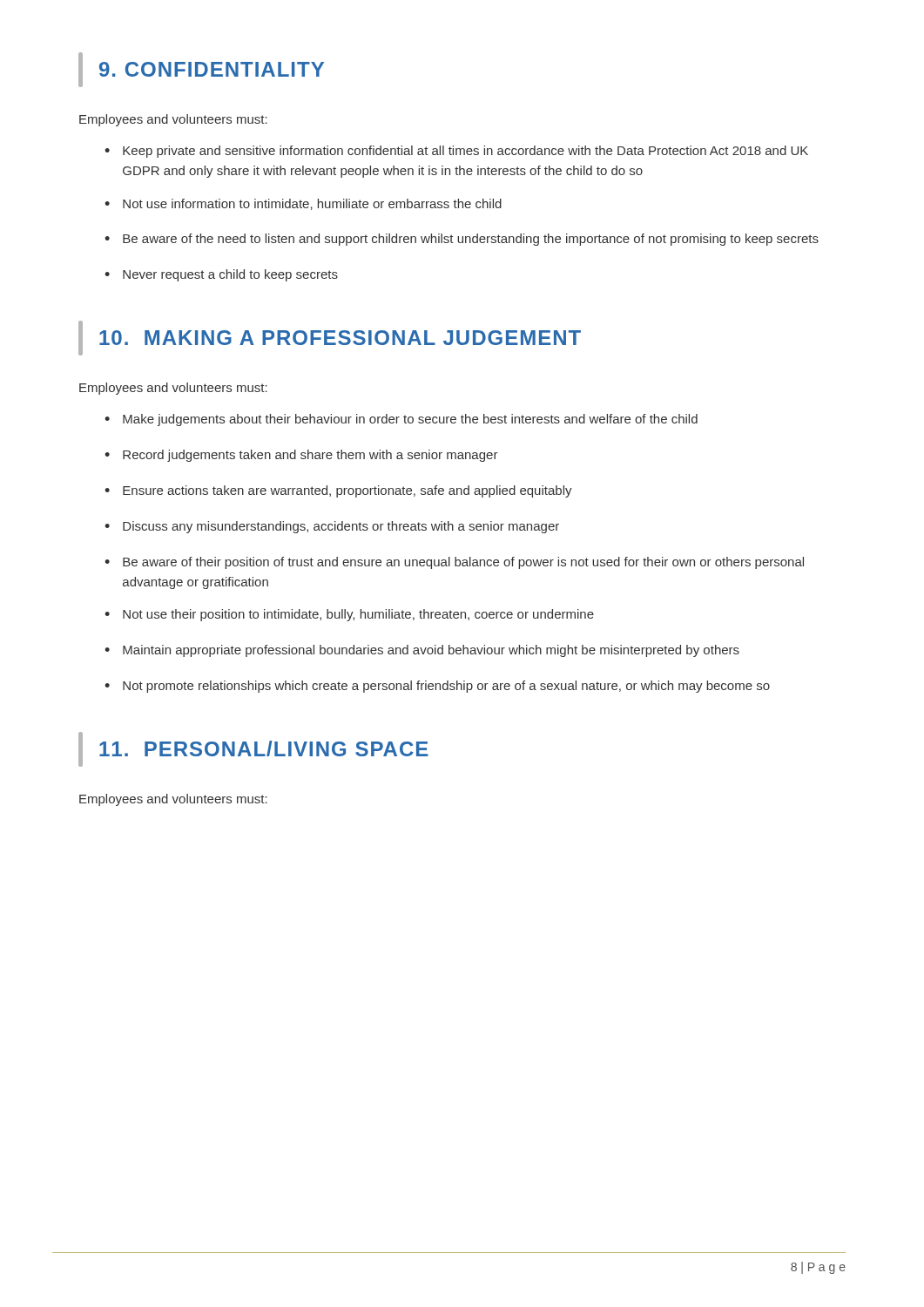The height and width of the screenshot is (1307, 924).
Task: Click on the list item that reads "Never request a child to keep secrets"
Action: click(x=230, y=274)
